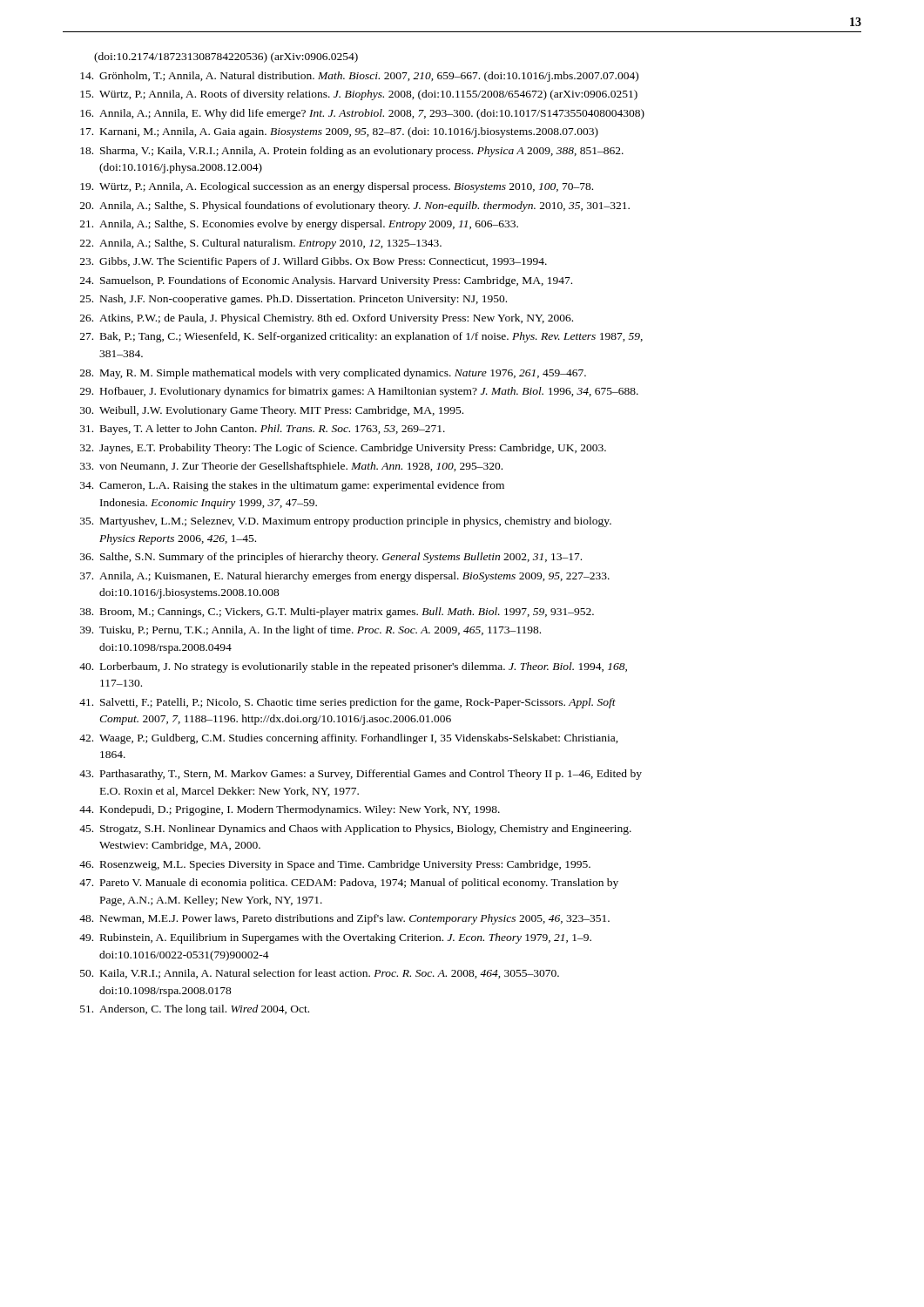Screen dimensions: 1307x924
Task: Where is the passage that starts "27. Bak, P.; Tang,"?
Action: [462, 345]
